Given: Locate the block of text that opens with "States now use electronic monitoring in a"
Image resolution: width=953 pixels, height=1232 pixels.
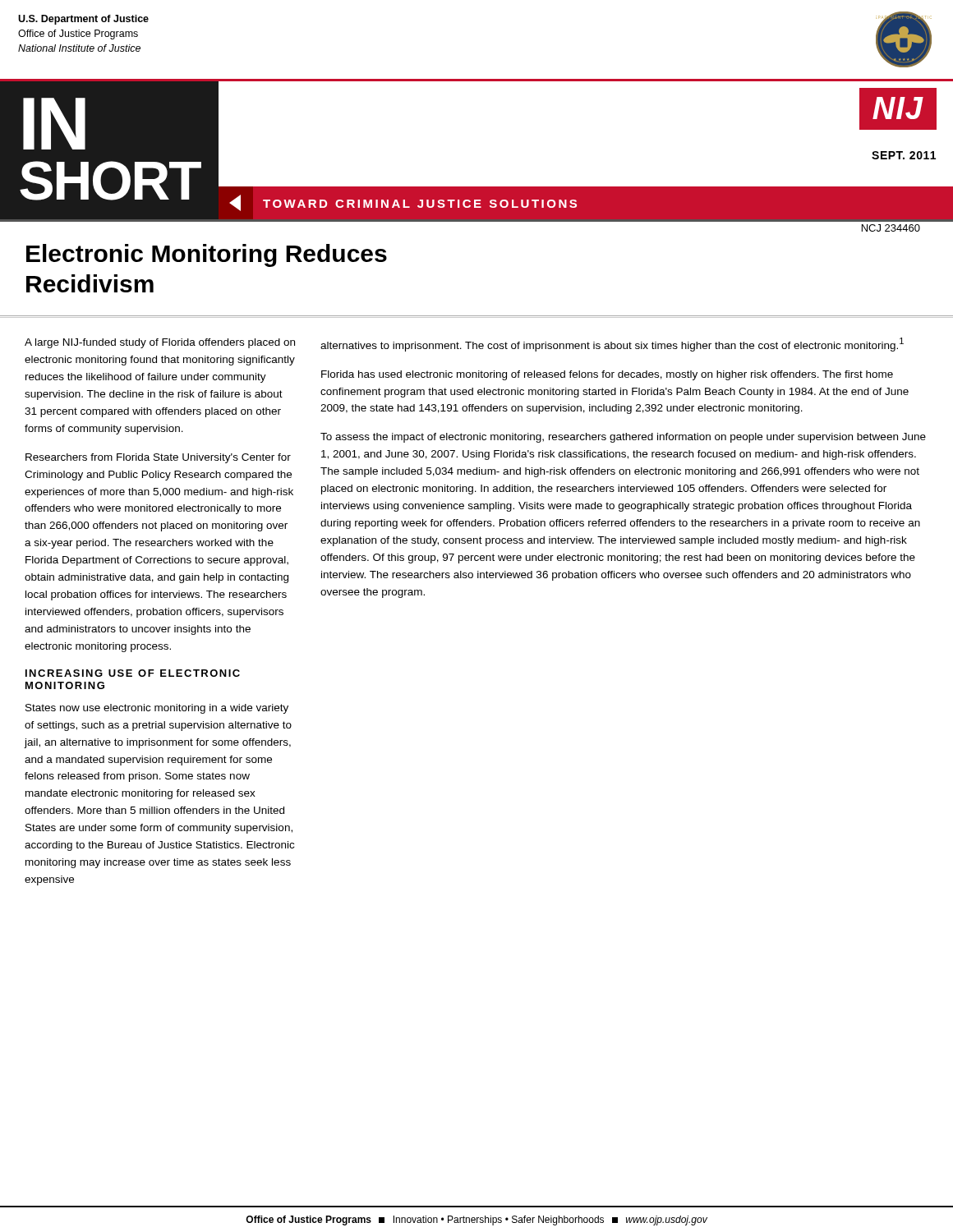Looking at the screenshot, I should [x=160, y=793].
